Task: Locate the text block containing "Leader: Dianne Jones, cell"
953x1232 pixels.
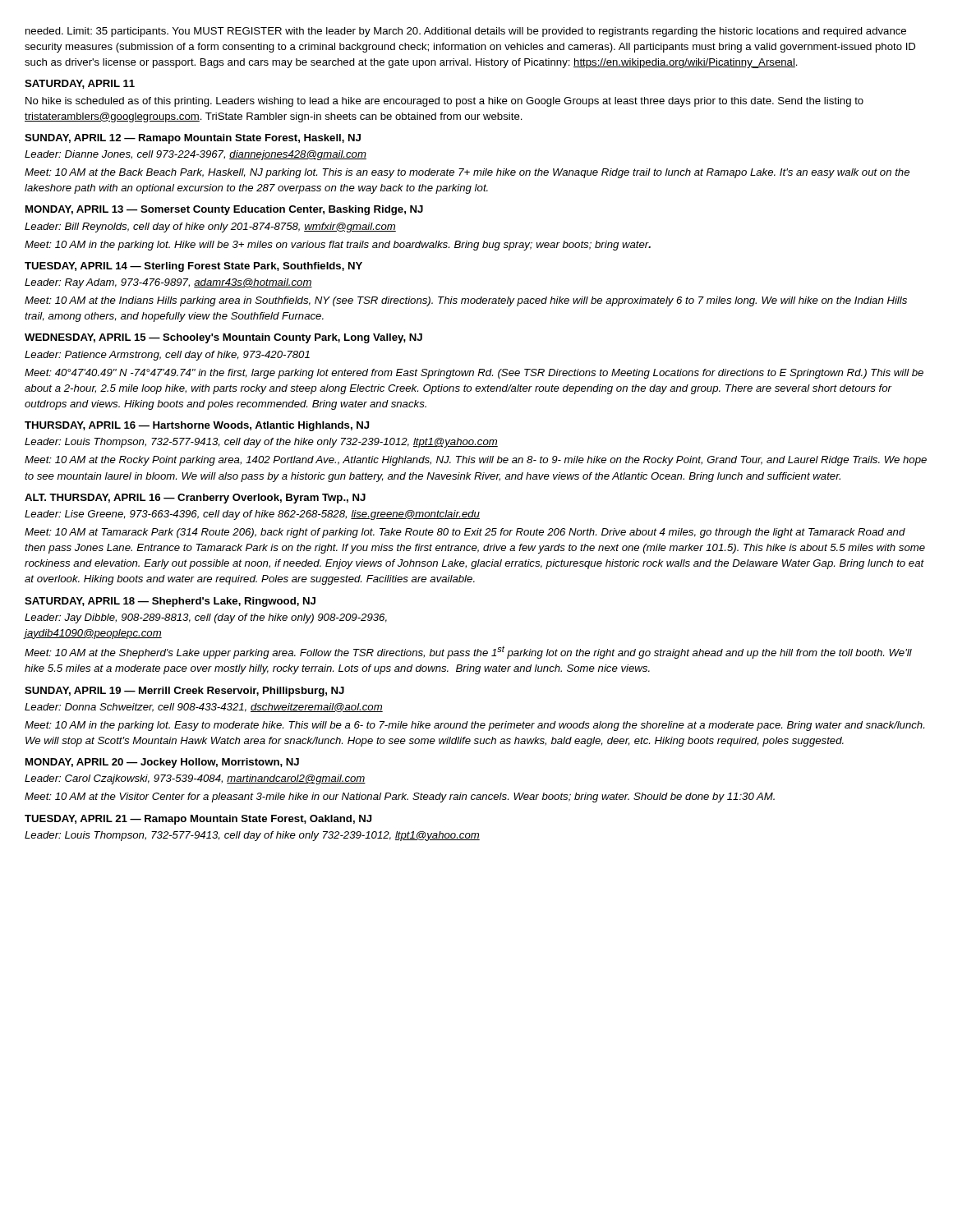Action: click(196, 155)
